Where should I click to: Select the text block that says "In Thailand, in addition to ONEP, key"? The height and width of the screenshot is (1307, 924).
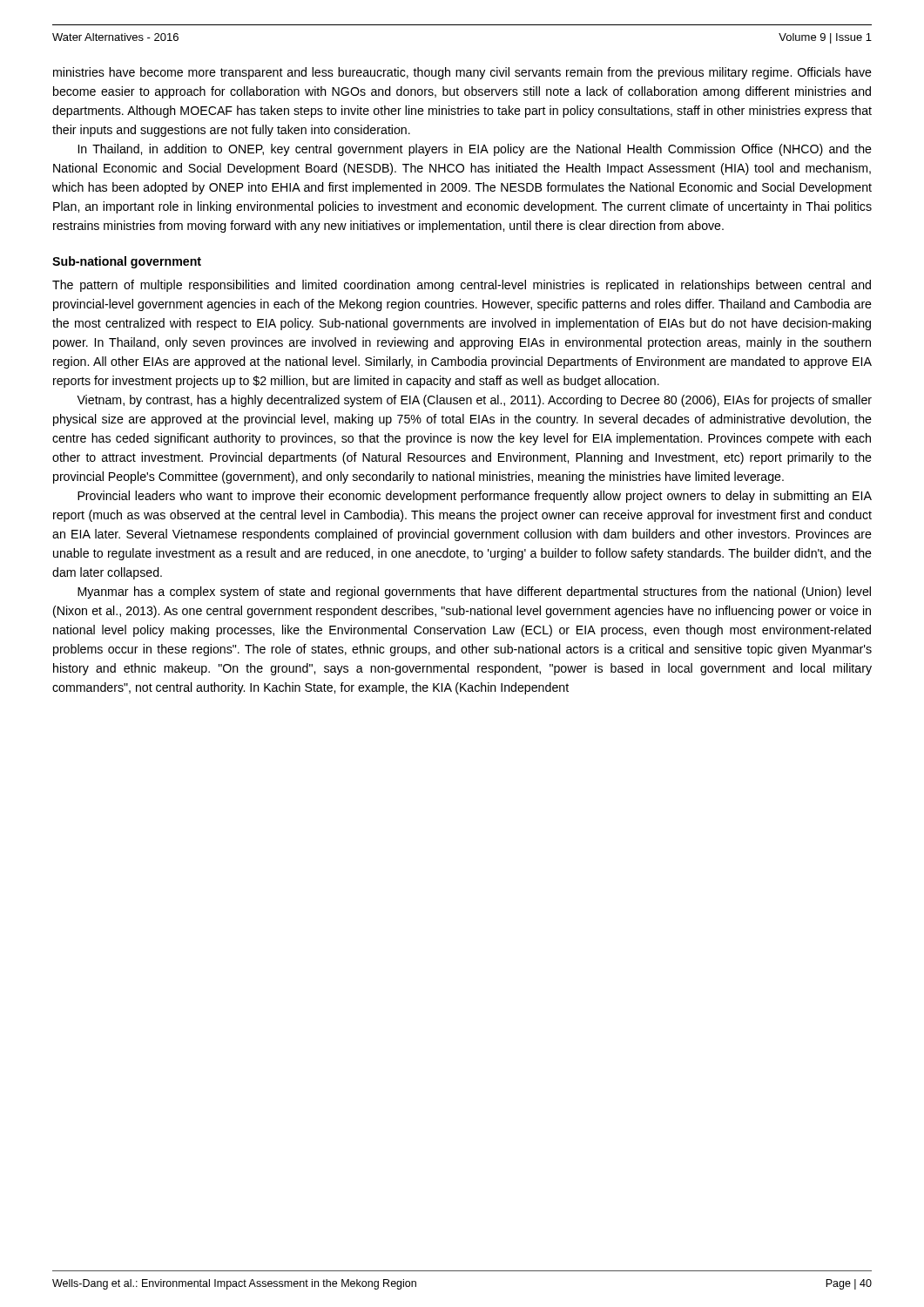pos(462,187)
